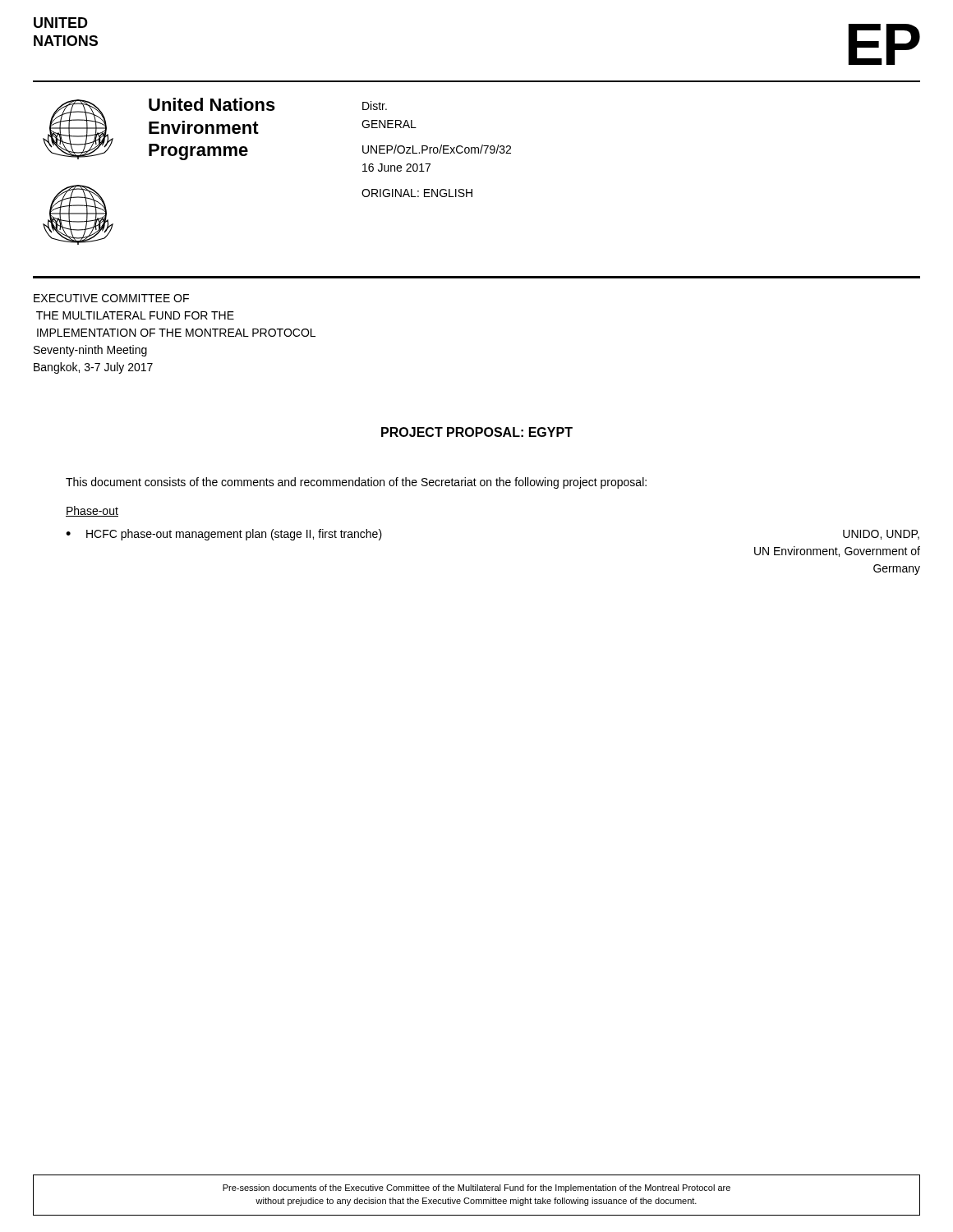Find the title with the text "PROJECT PROPOSAL: EGYPT"
The width and height of the screenshot is (953, 1232).
pyautogui.click(x=476, y=432)
